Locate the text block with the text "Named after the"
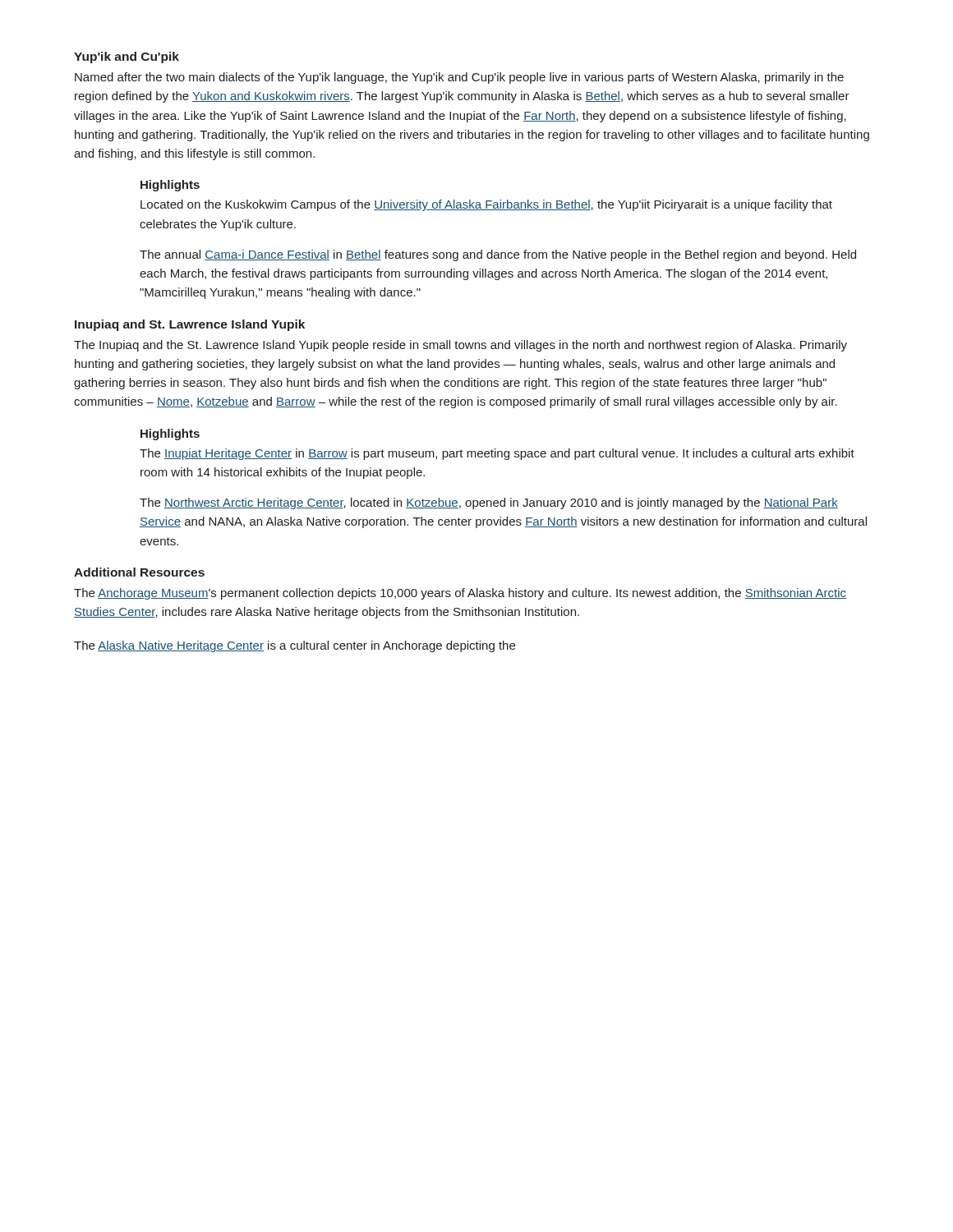The image size is (953, 1232). [x=472, y=115]
